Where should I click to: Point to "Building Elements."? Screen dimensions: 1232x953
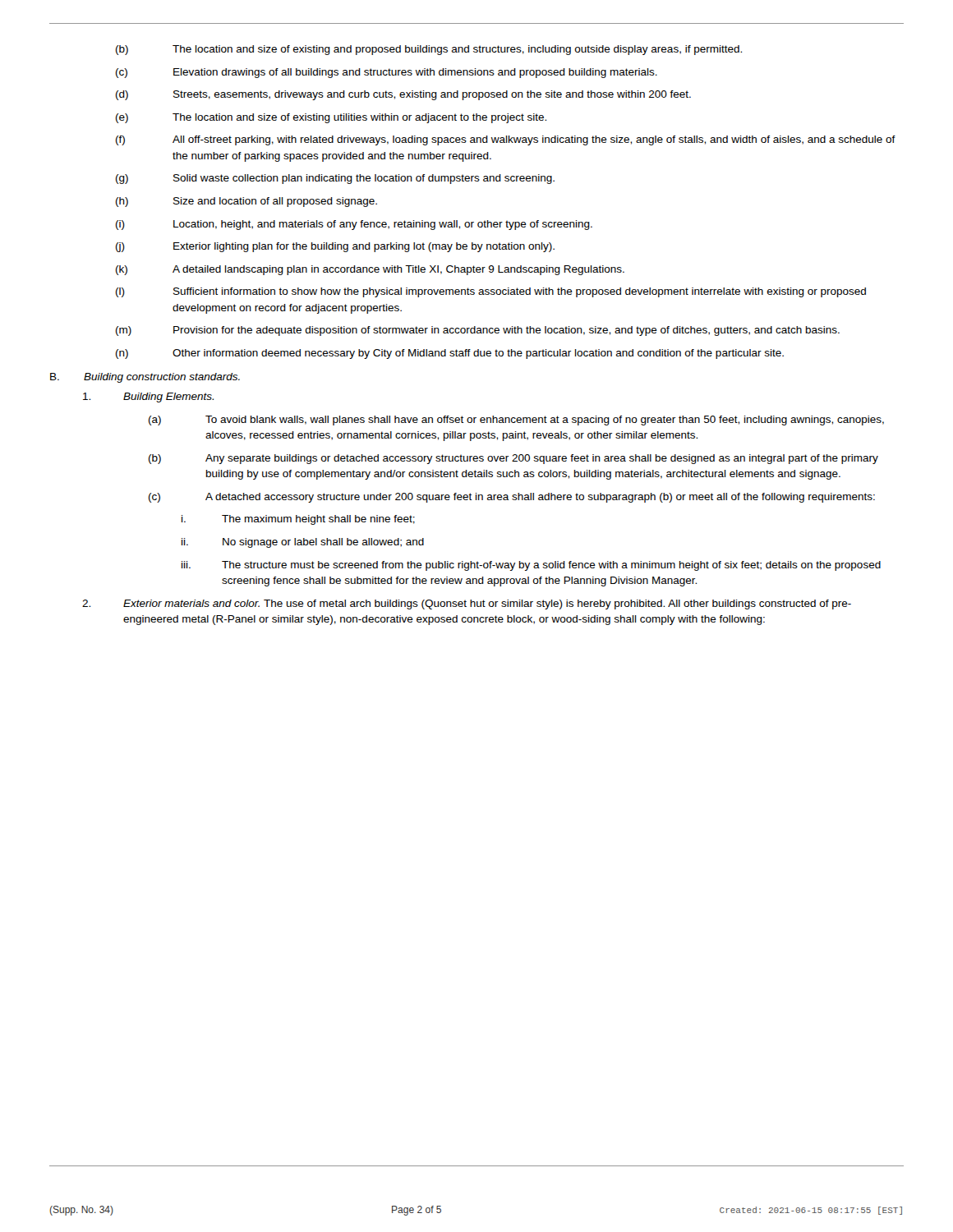click(x=148, y=398)
